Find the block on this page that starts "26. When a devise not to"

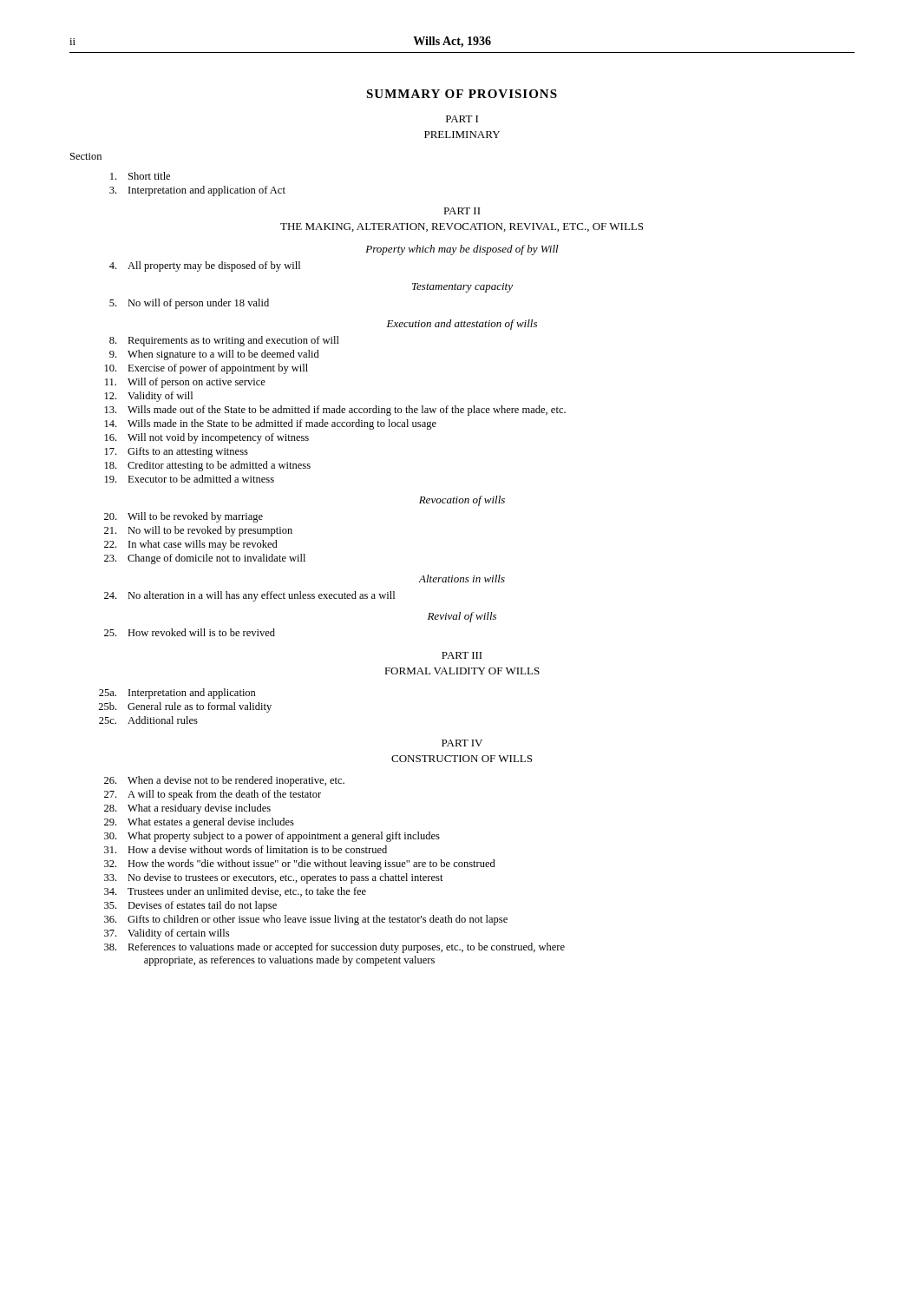click(207, 781)
